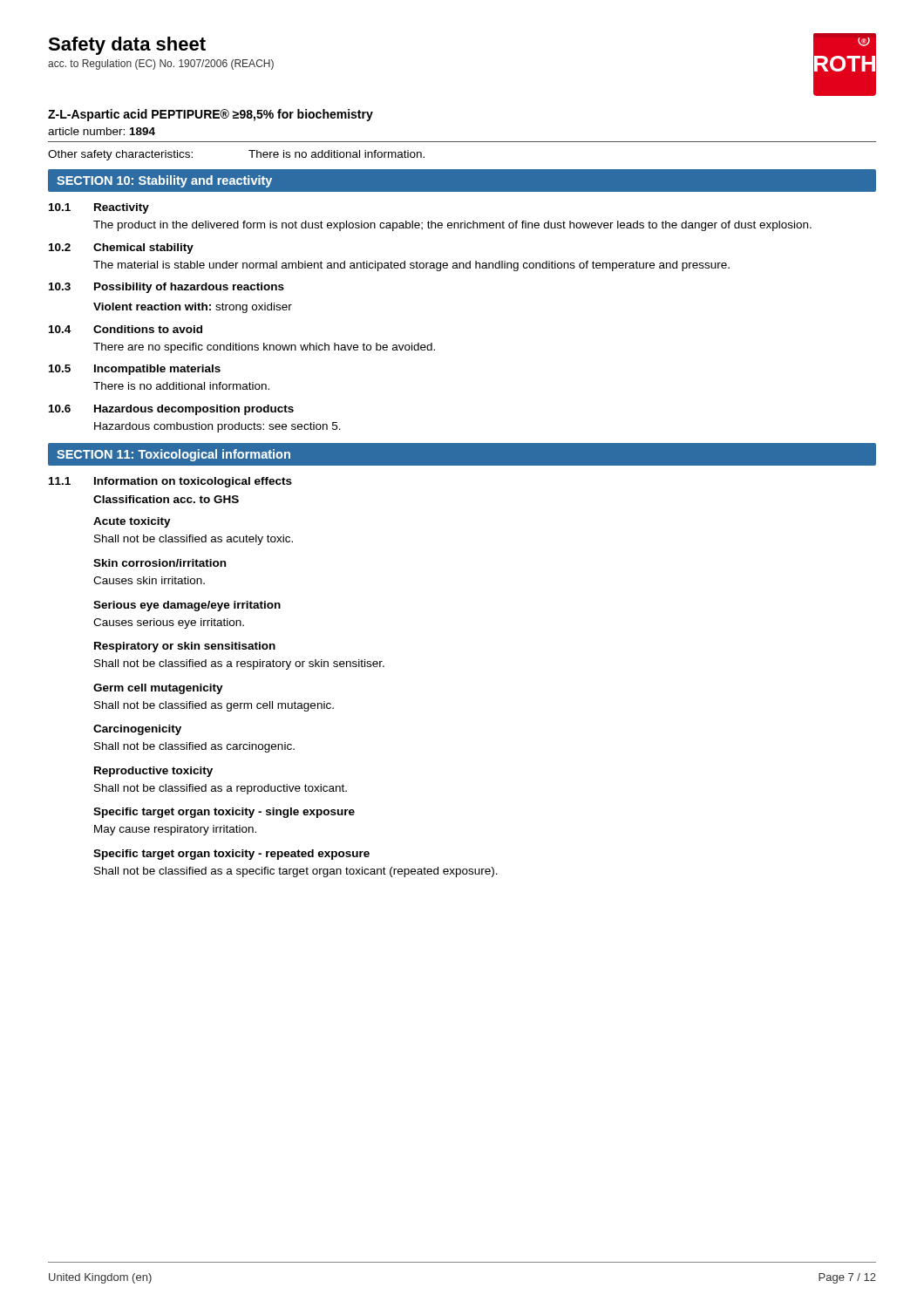The image size is (924, 1308).
Task: Select the text that reads "Respiratory or skin sensitisation"
Action: 184,646
